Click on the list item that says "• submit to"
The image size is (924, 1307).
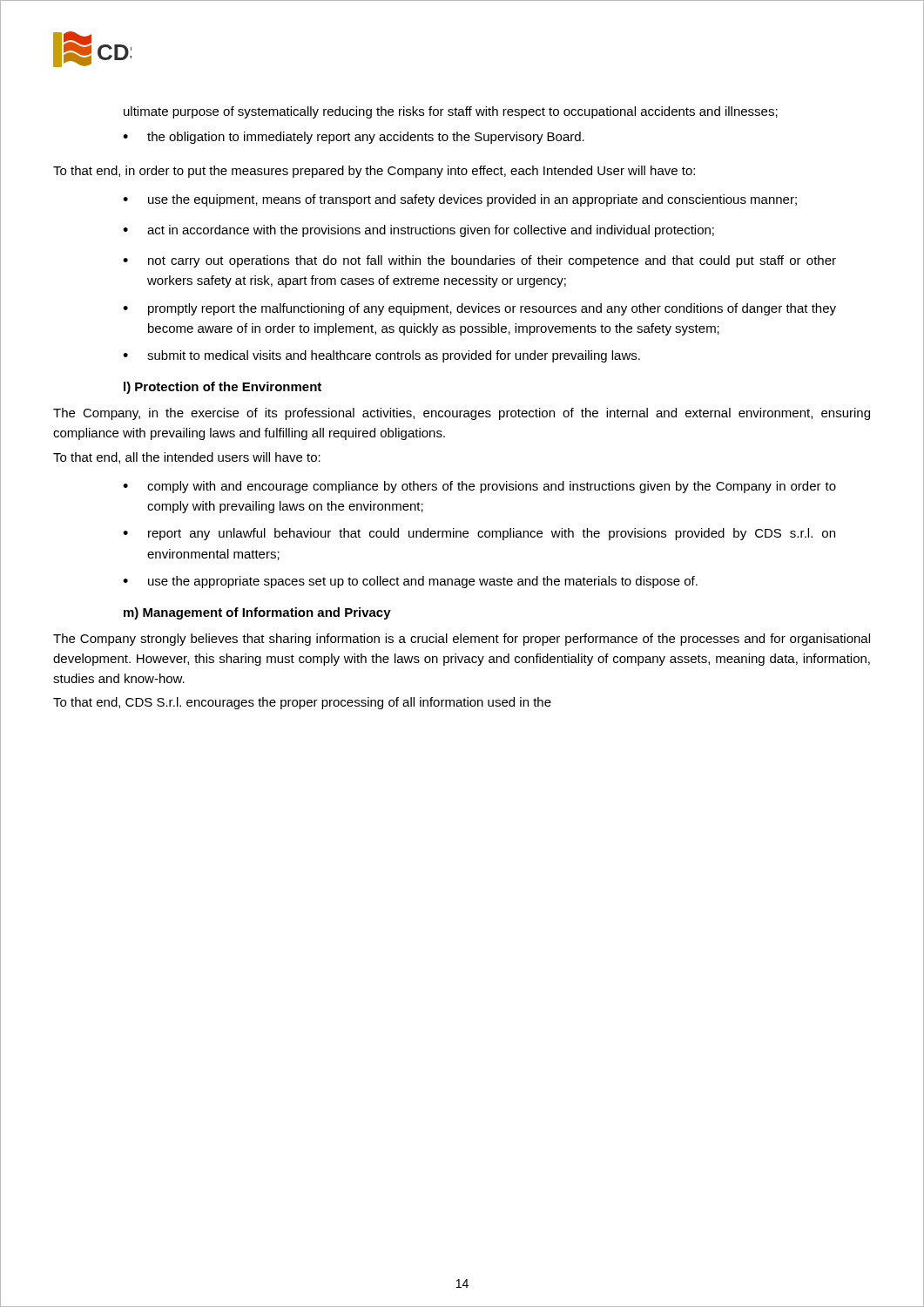(x=479, y=357)
